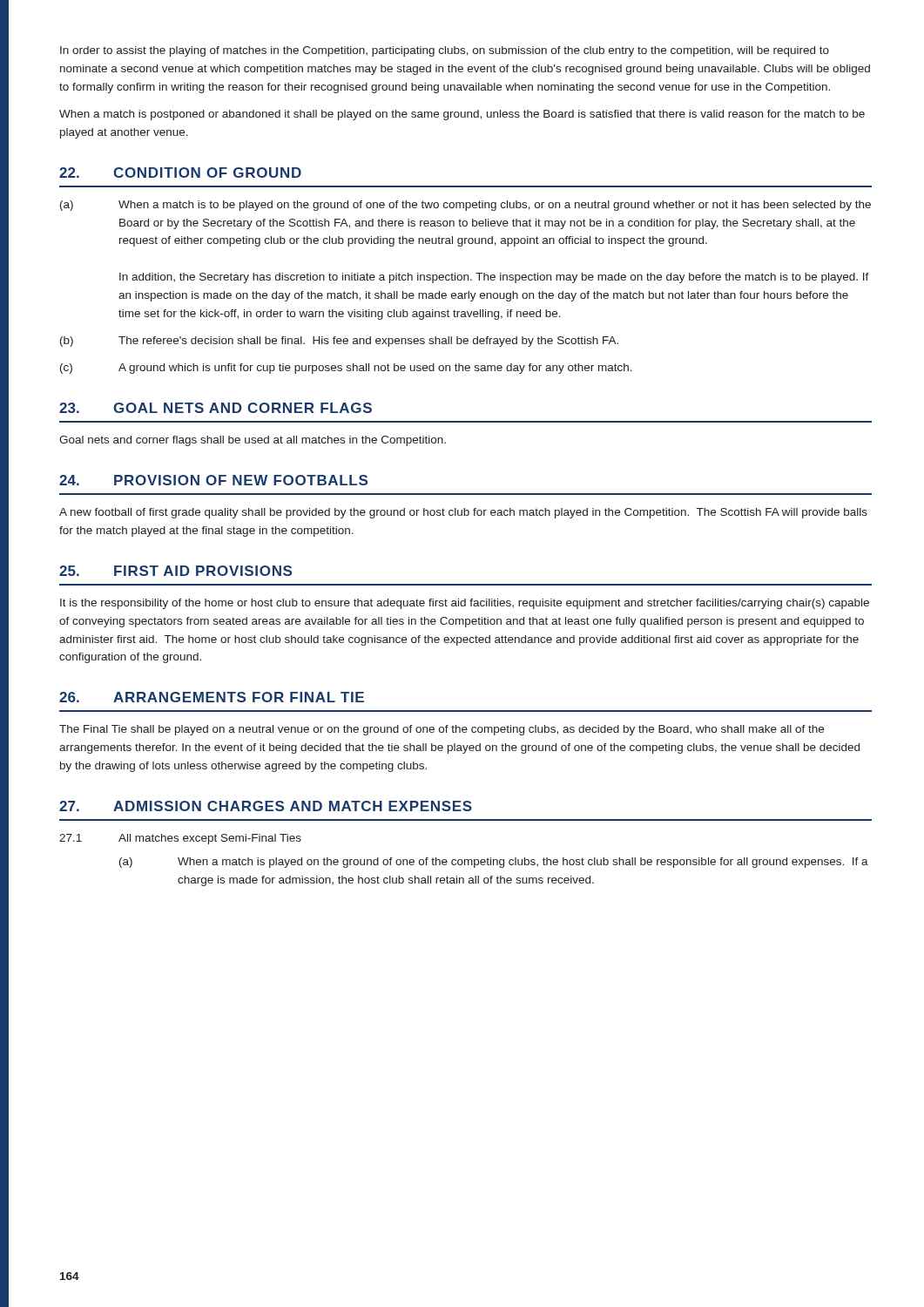
Task: Locate the block starting "25. FIRST AID PROVISIONS"
Action: (176, 571)
